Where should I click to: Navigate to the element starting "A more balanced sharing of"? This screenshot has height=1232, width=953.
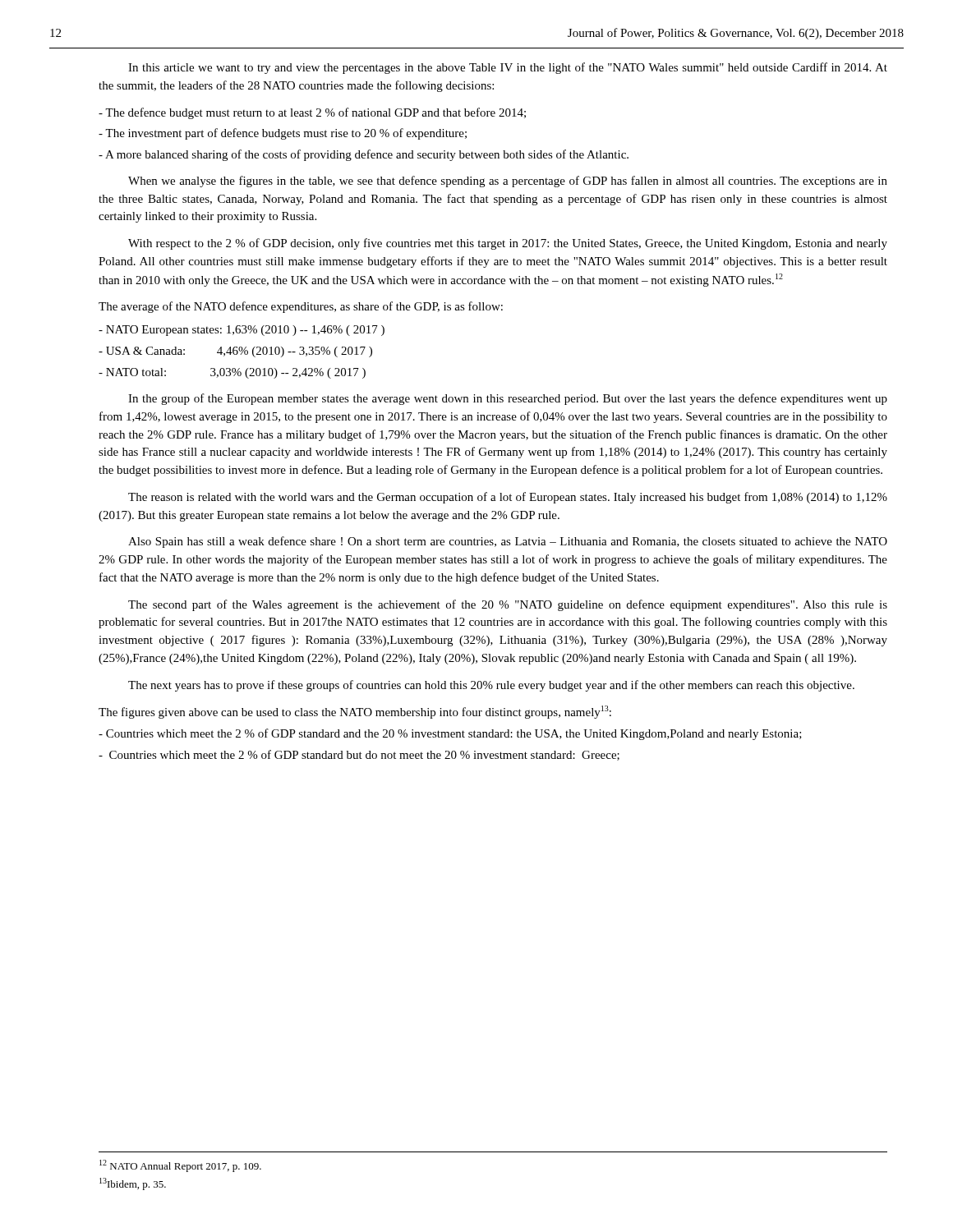364,154
